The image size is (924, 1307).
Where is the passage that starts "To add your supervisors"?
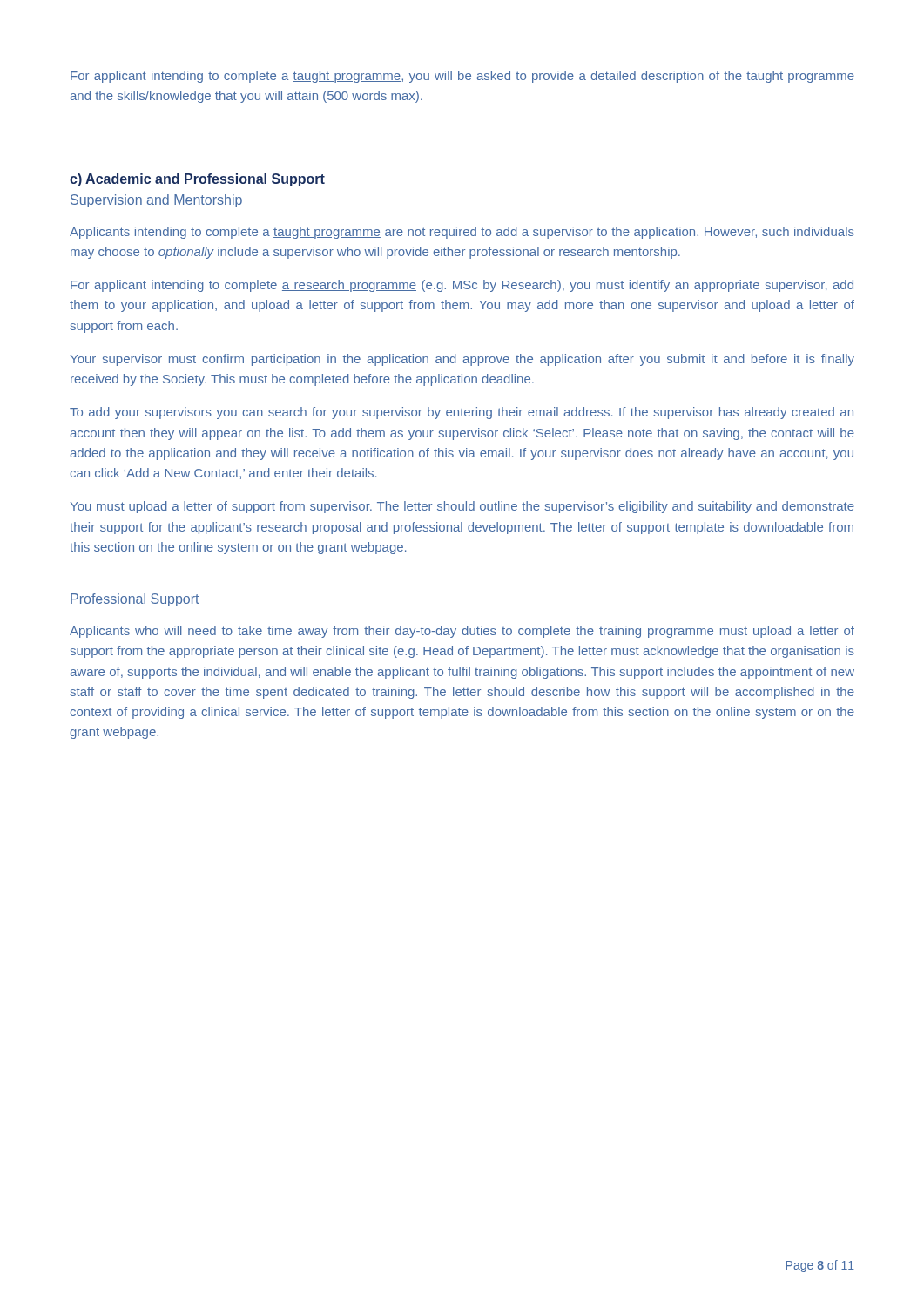pos(462,442)
